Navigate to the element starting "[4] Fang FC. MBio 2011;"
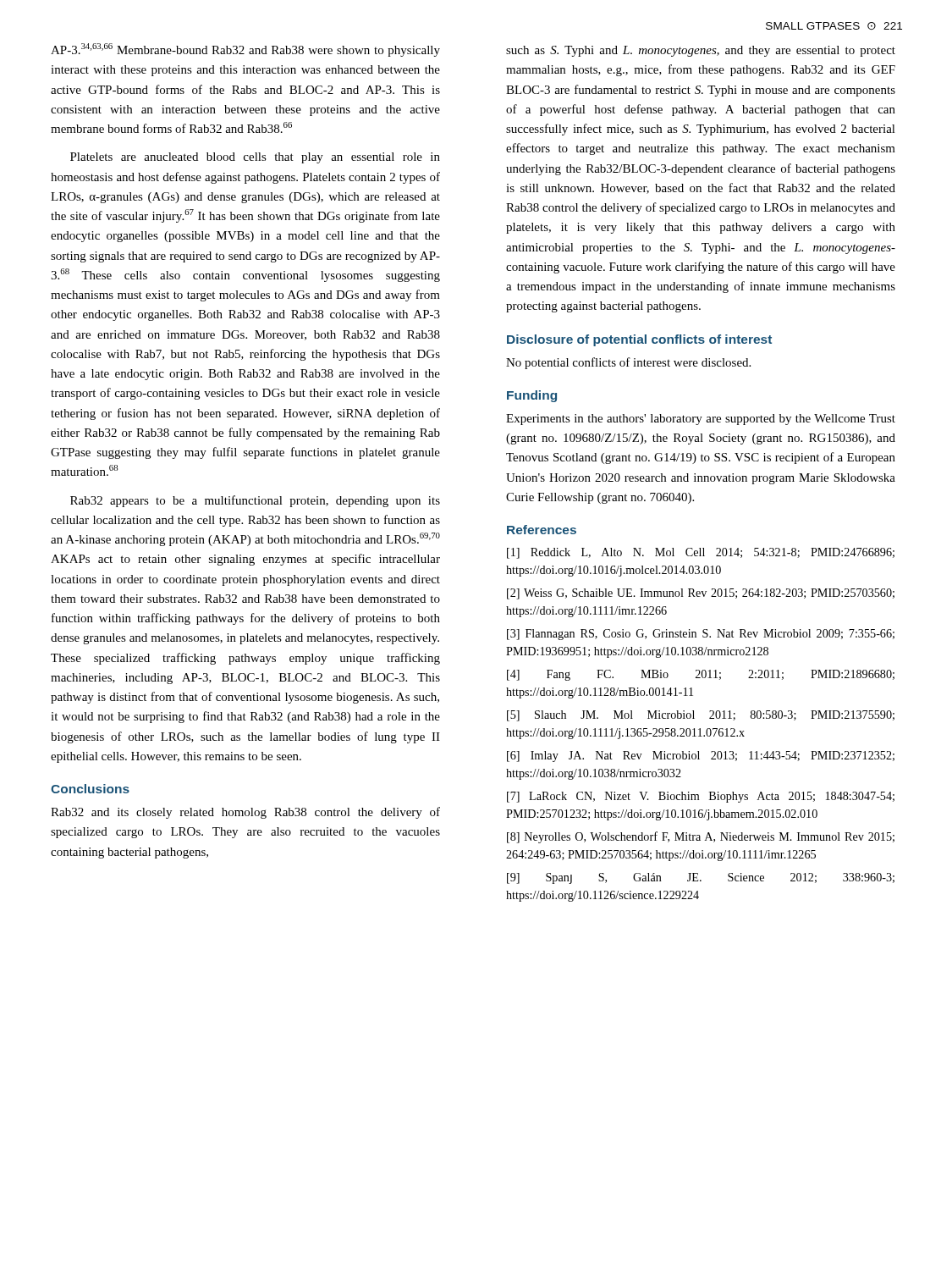Image resolution: width=952 pixels, height=1270 pixels. tap(701, 683)
